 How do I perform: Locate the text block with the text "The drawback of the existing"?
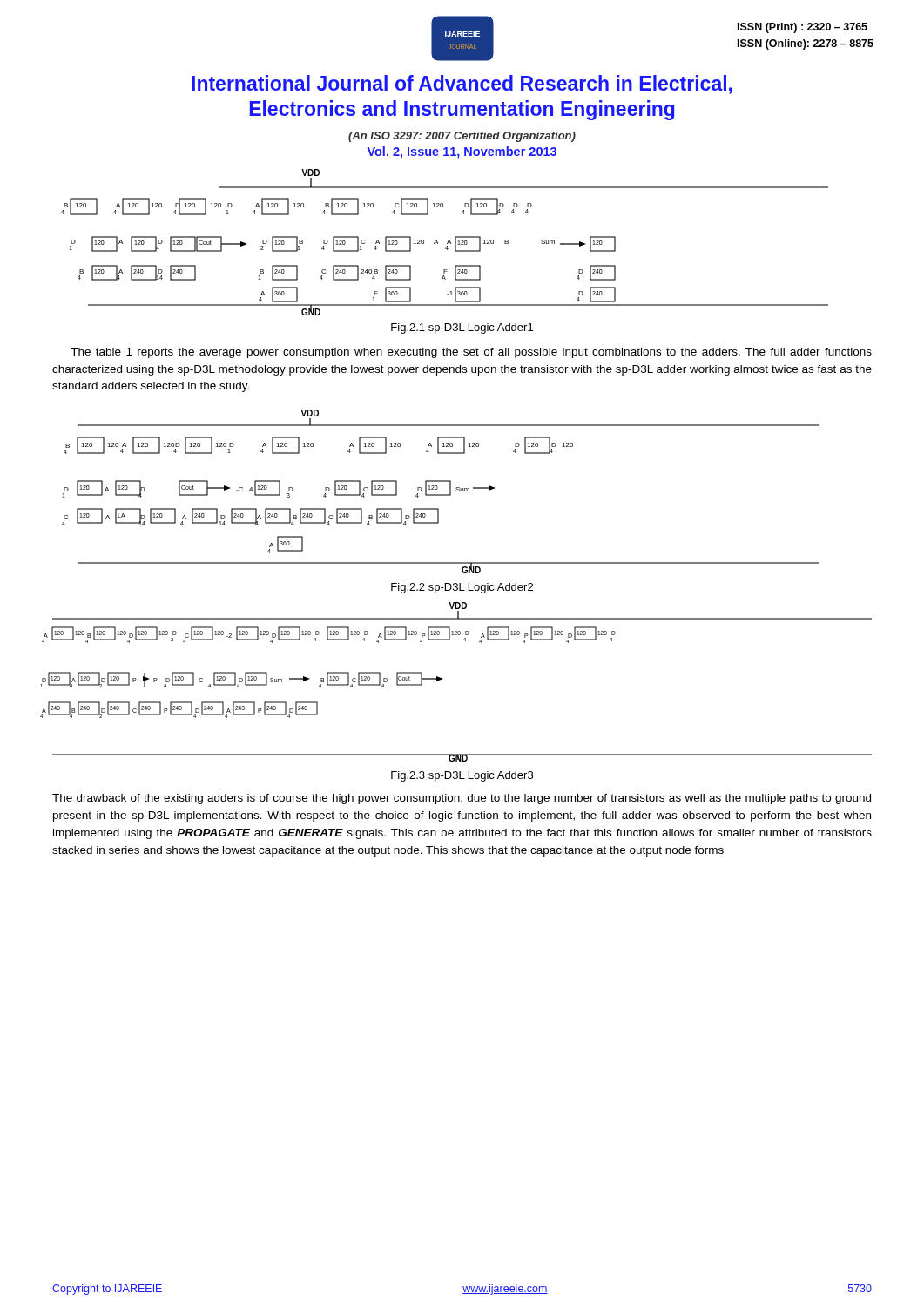[x=462, y=824]
